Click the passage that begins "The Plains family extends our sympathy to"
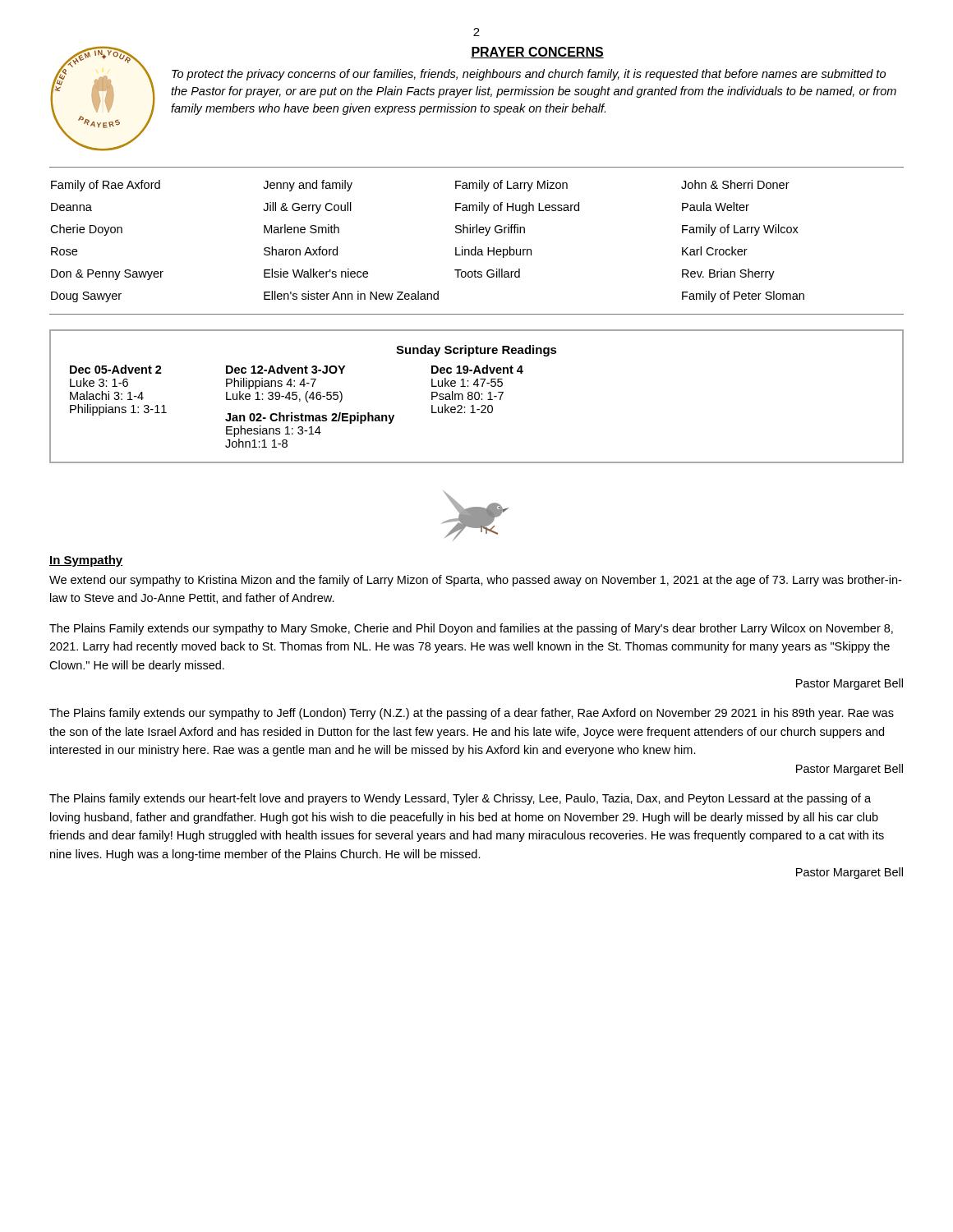The image size is (953, 1232). pyautogui.click(x=476, y=742)
